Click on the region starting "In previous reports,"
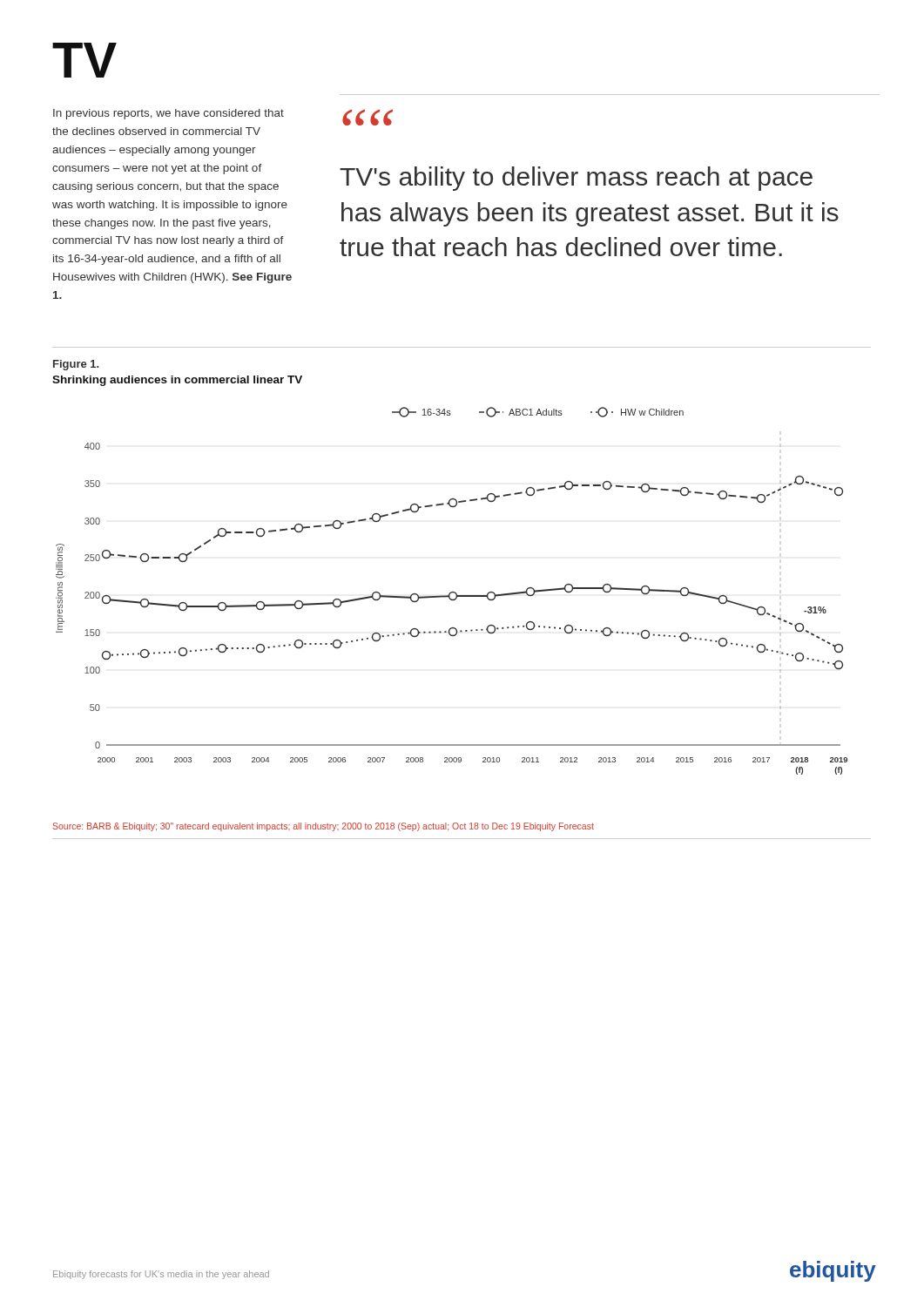 click(172, 204)
